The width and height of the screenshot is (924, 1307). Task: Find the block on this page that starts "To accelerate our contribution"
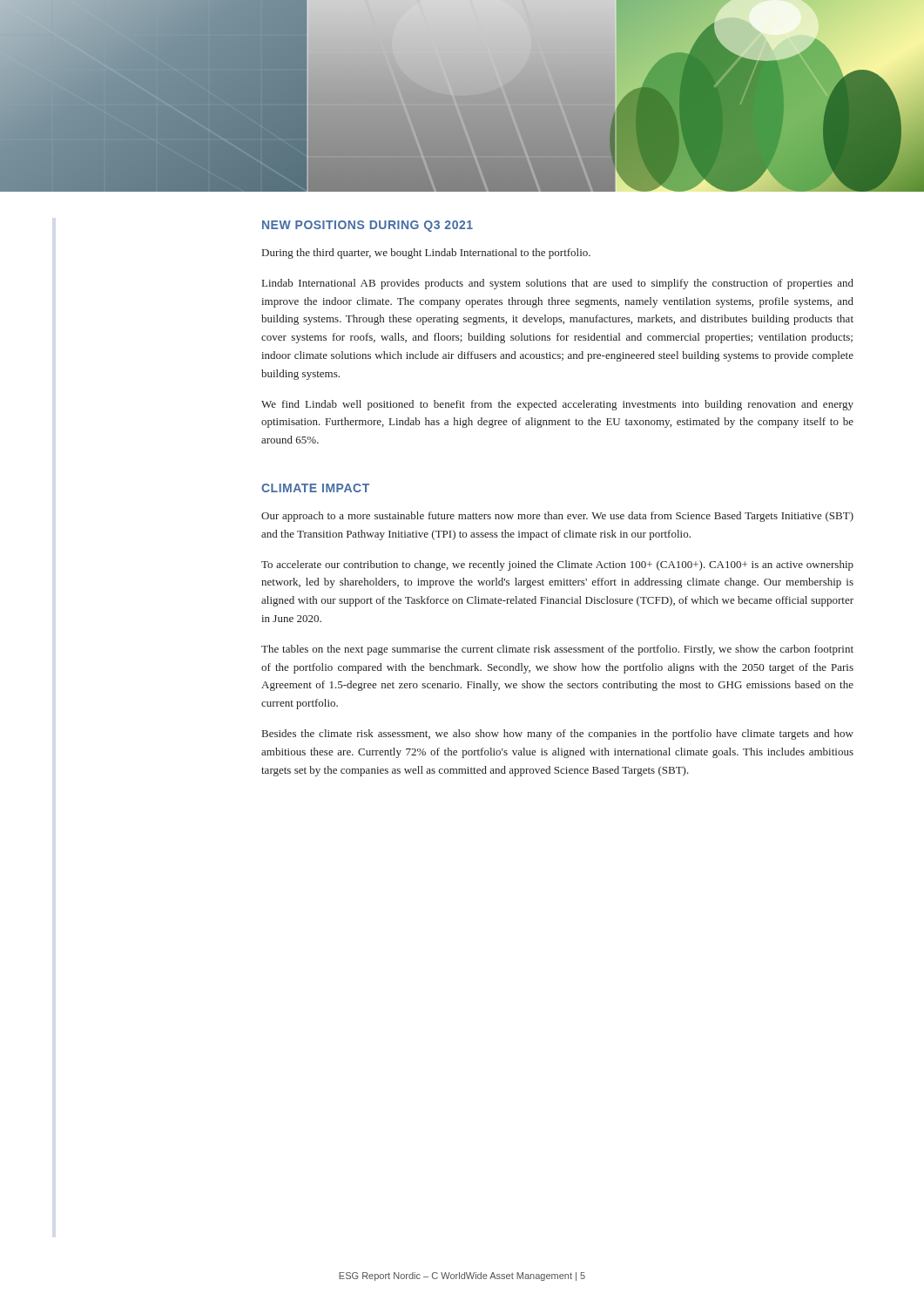(x=557, y=591)
